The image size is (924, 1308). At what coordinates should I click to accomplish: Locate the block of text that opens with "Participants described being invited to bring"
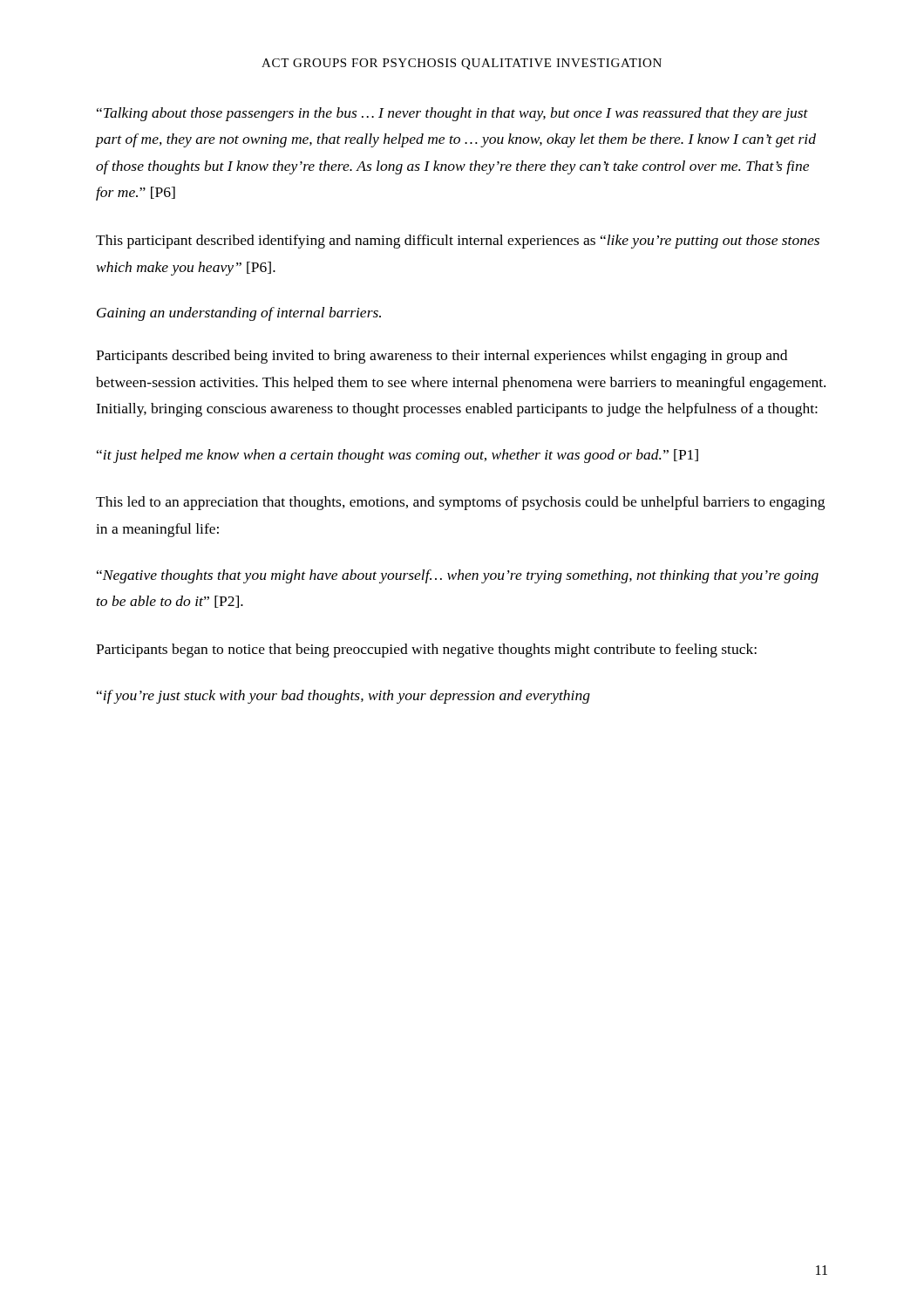[x=461, y=382]
